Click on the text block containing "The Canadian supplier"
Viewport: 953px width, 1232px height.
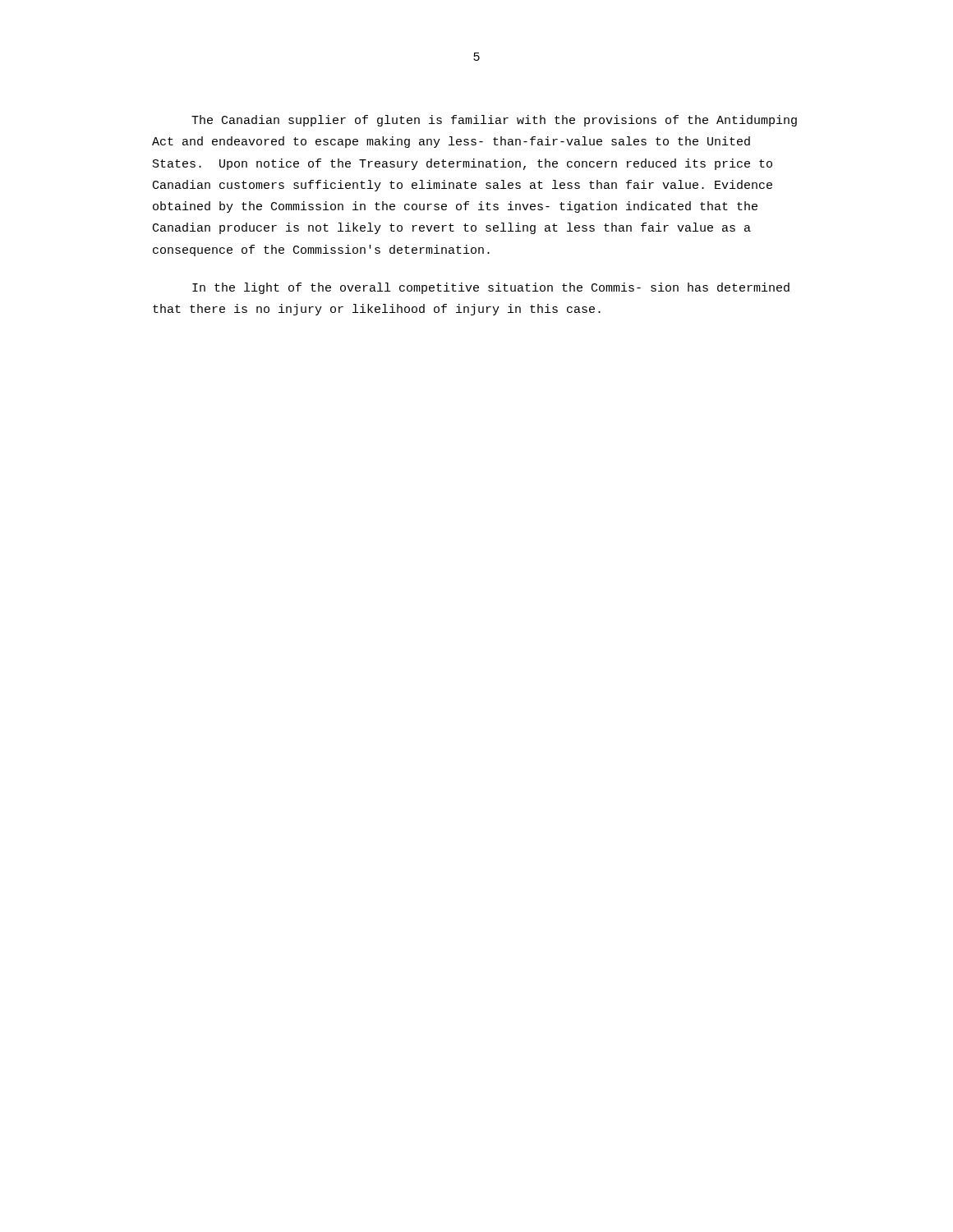coord(475,186)
